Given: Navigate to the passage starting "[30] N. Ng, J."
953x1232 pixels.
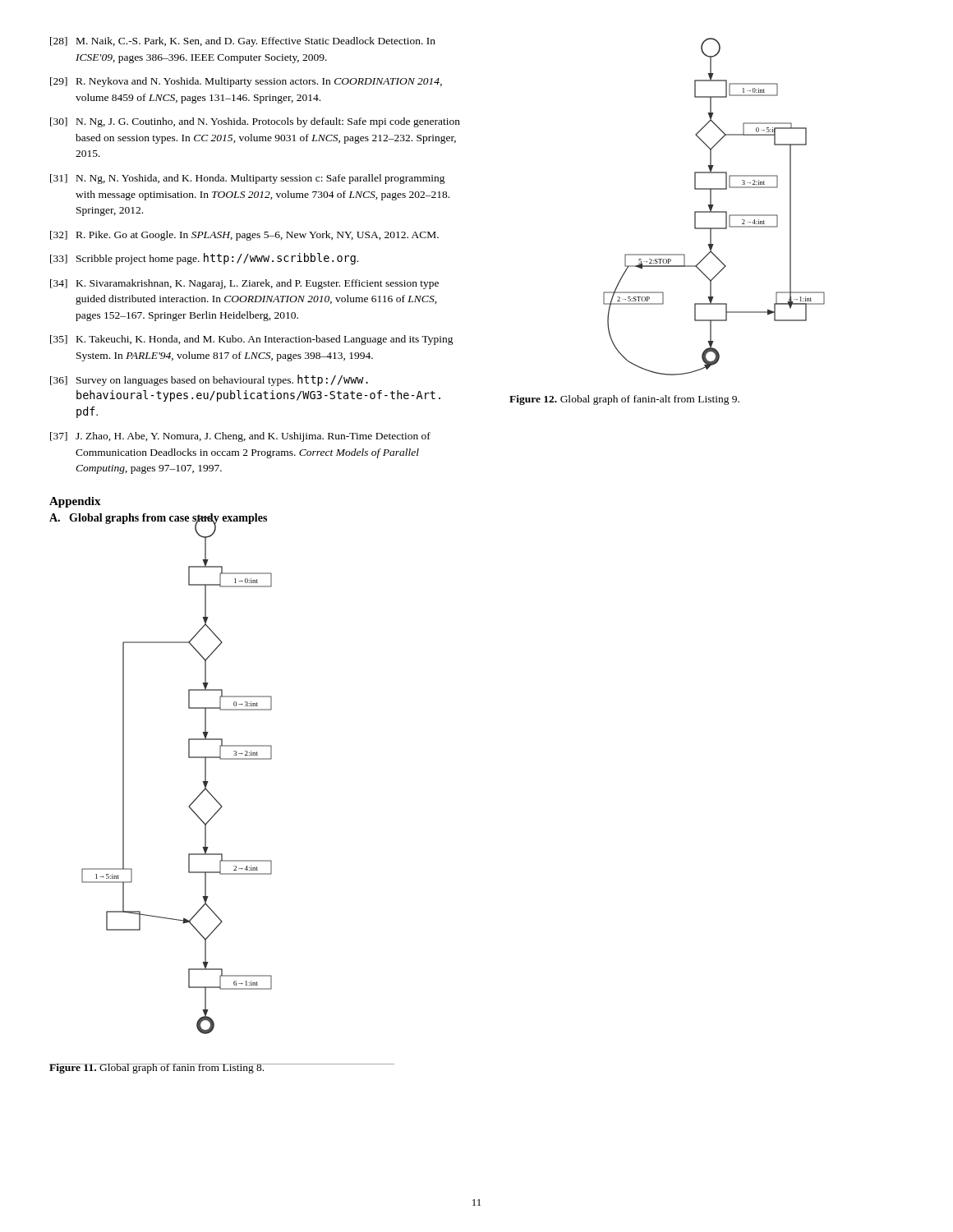Looking at the screenshot, I should 255,138.
